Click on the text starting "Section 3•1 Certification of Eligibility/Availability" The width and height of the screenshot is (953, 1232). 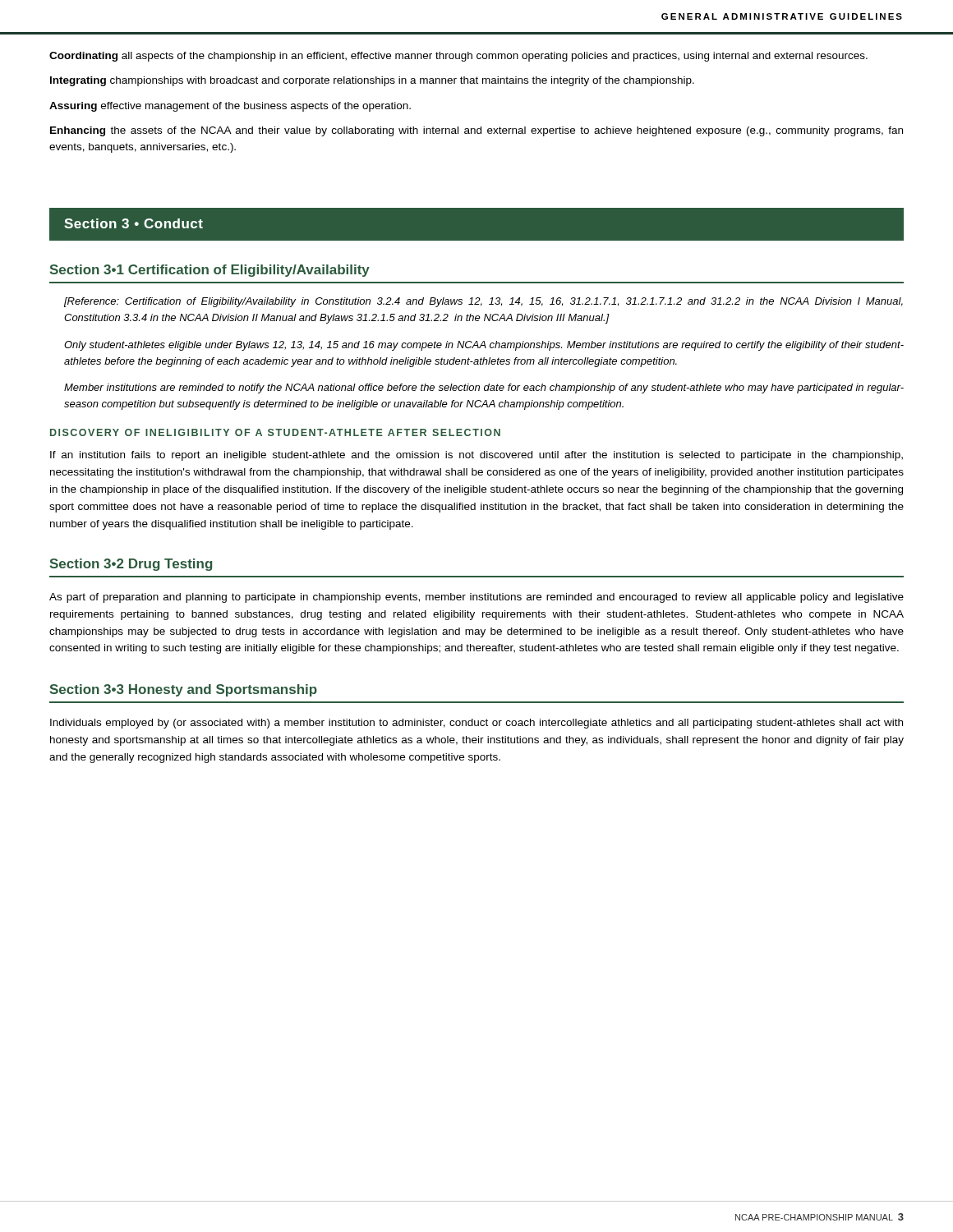(x=209, y=270)
